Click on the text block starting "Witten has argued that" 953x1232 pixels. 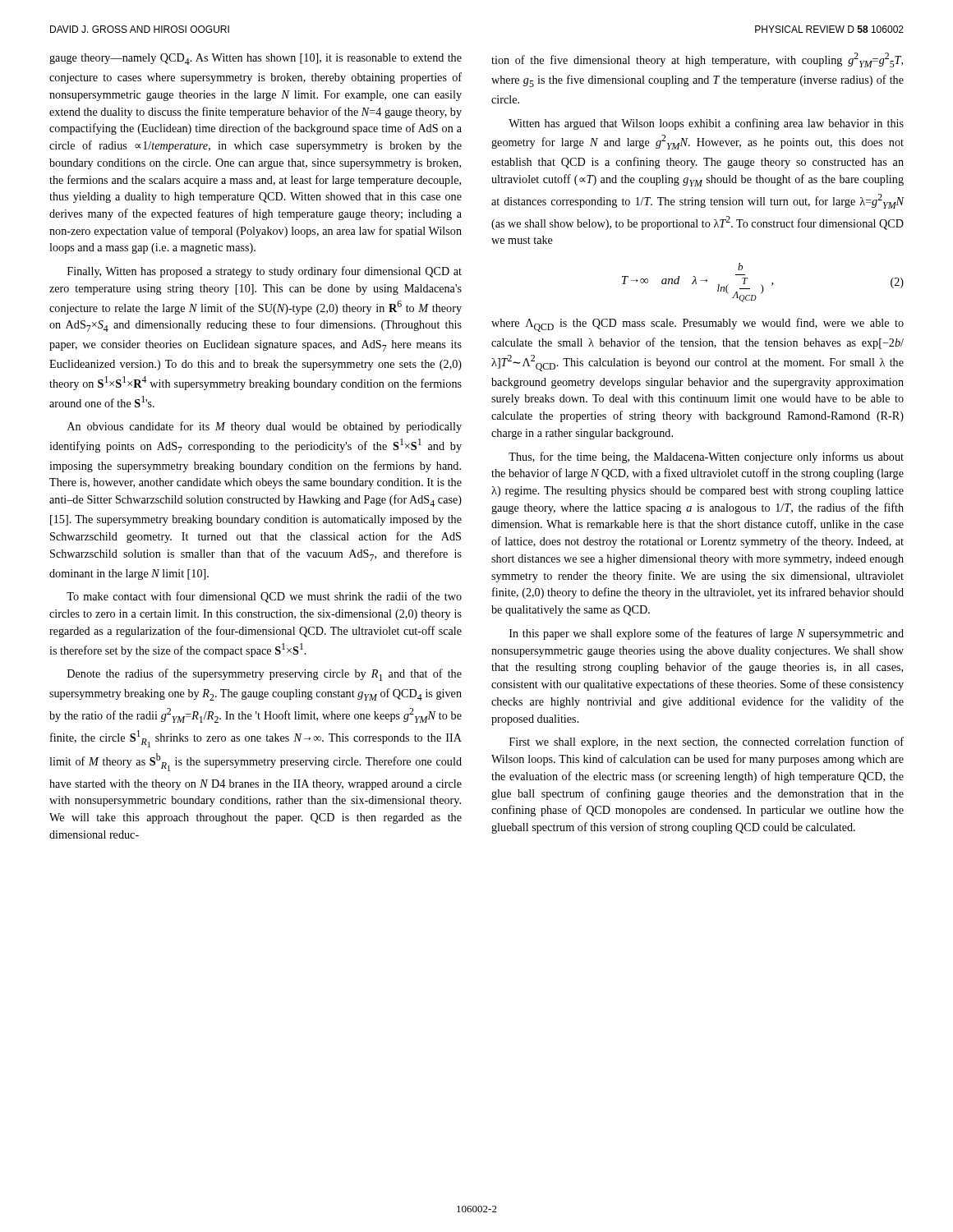pos(698,182)
